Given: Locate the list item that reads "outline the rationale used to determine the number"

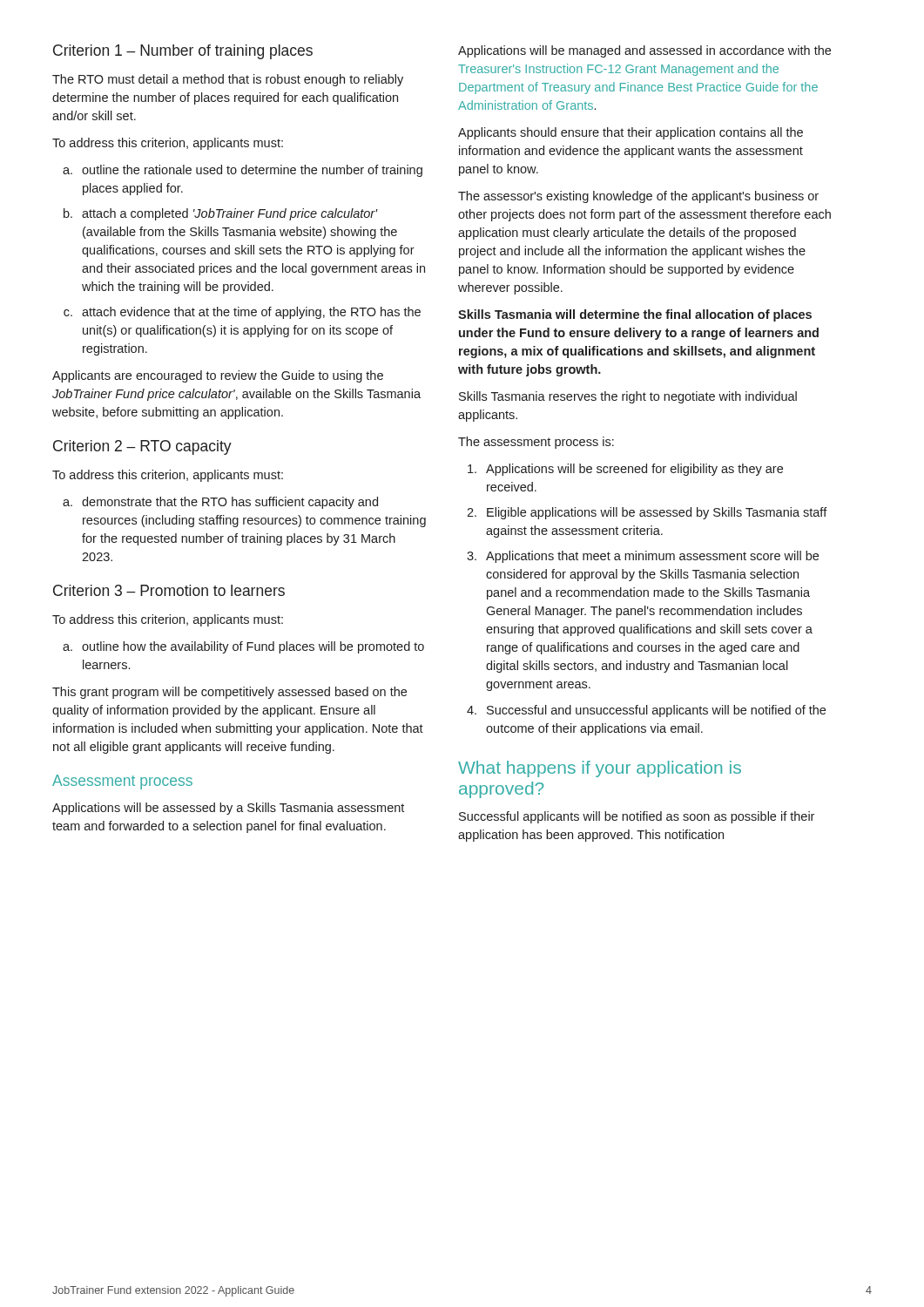Looking at the screenshot, I should tap(252, 180).
